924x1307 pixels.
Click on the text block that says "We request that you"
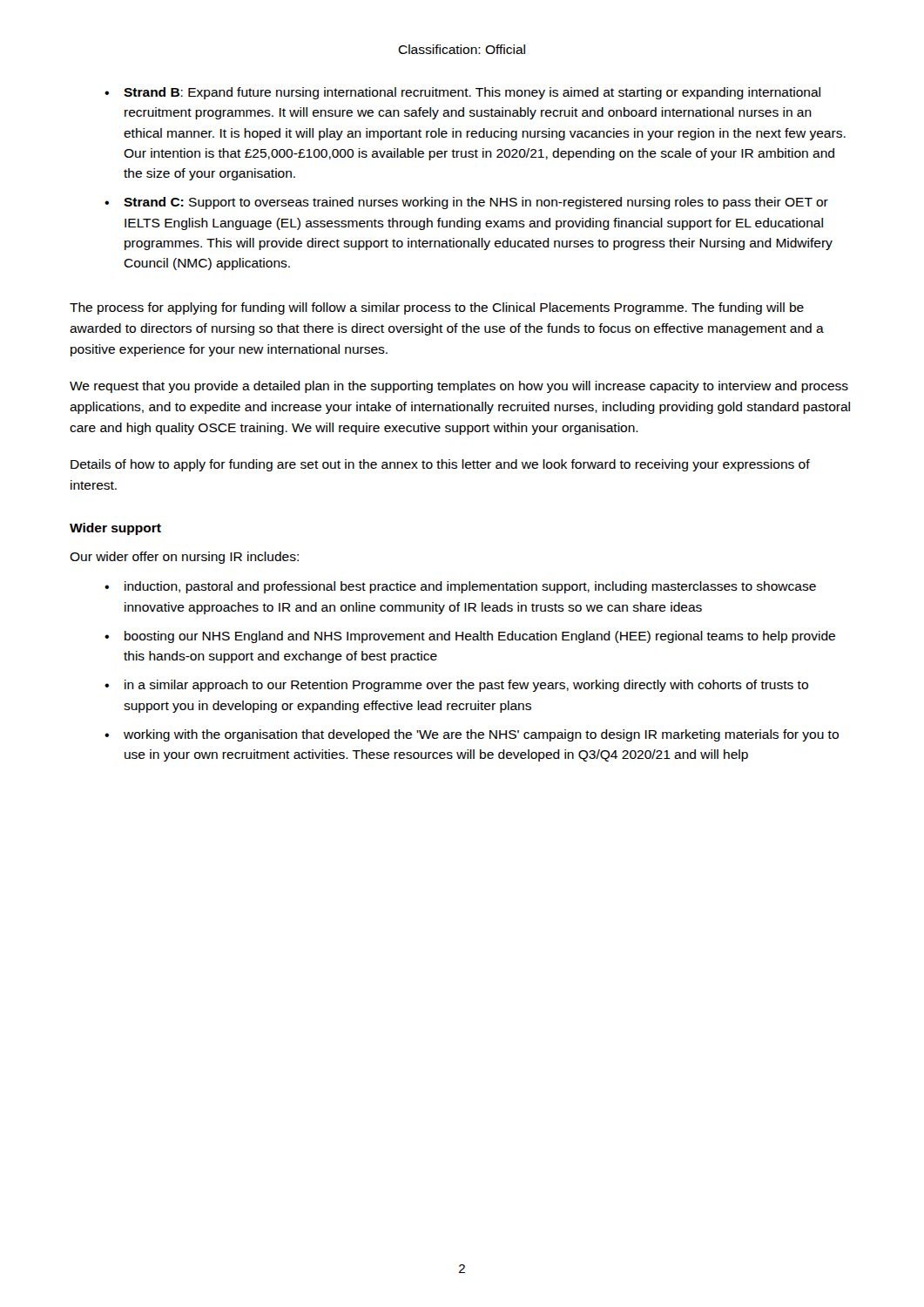tap(460, 407)
